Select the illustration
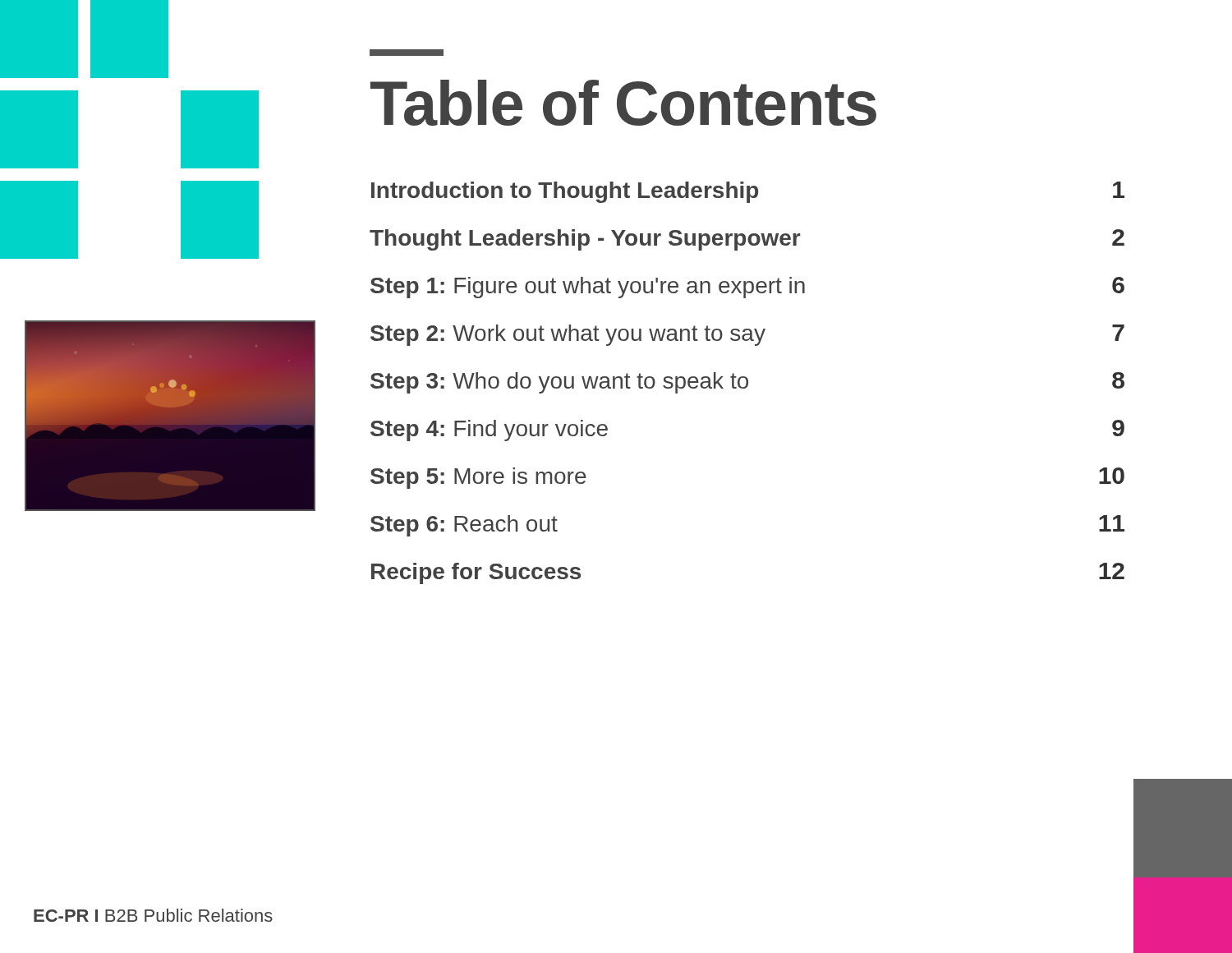 (131, 136)
